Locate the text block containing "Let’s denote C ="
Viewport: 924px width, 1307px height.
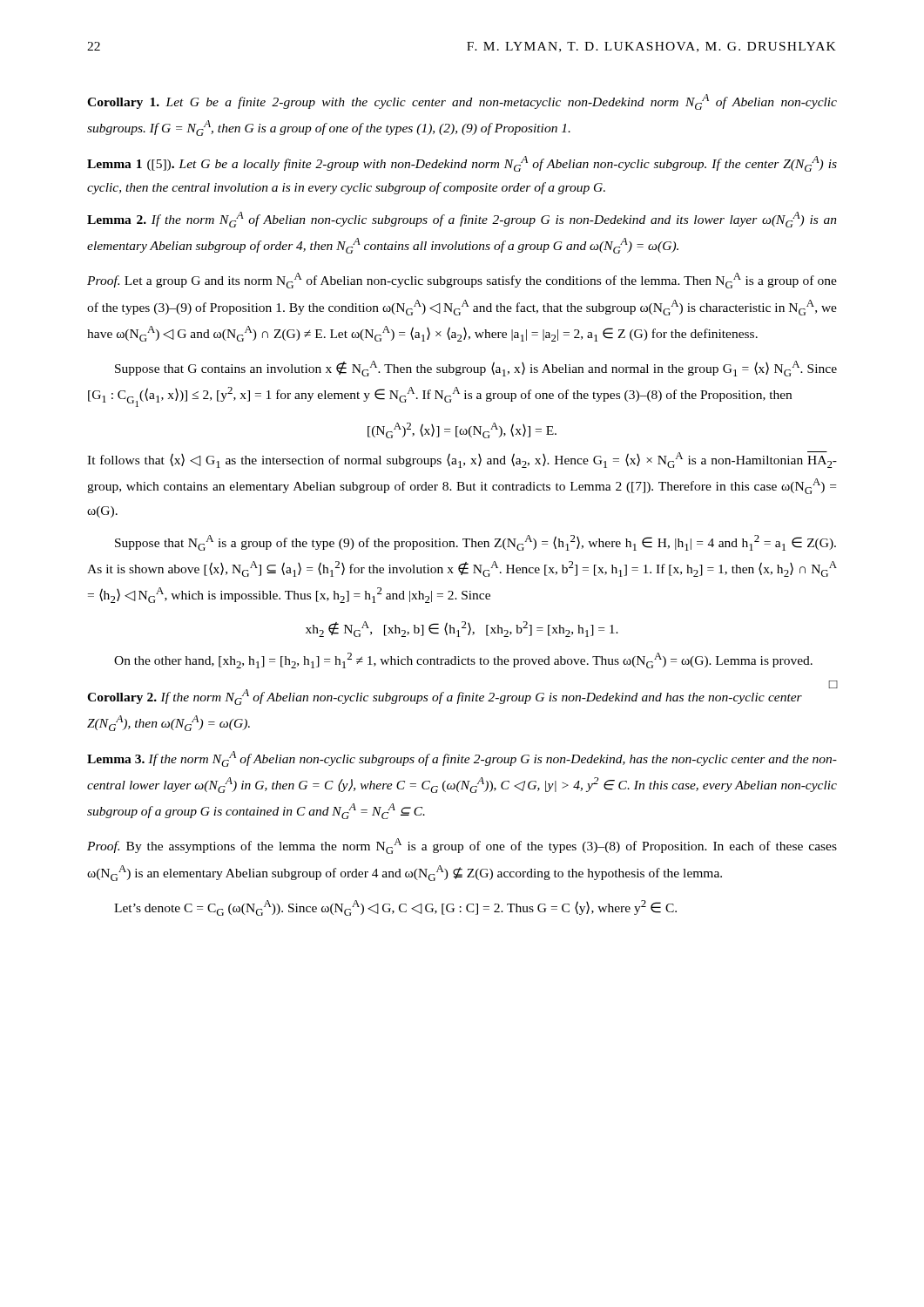tap(462, 908)
